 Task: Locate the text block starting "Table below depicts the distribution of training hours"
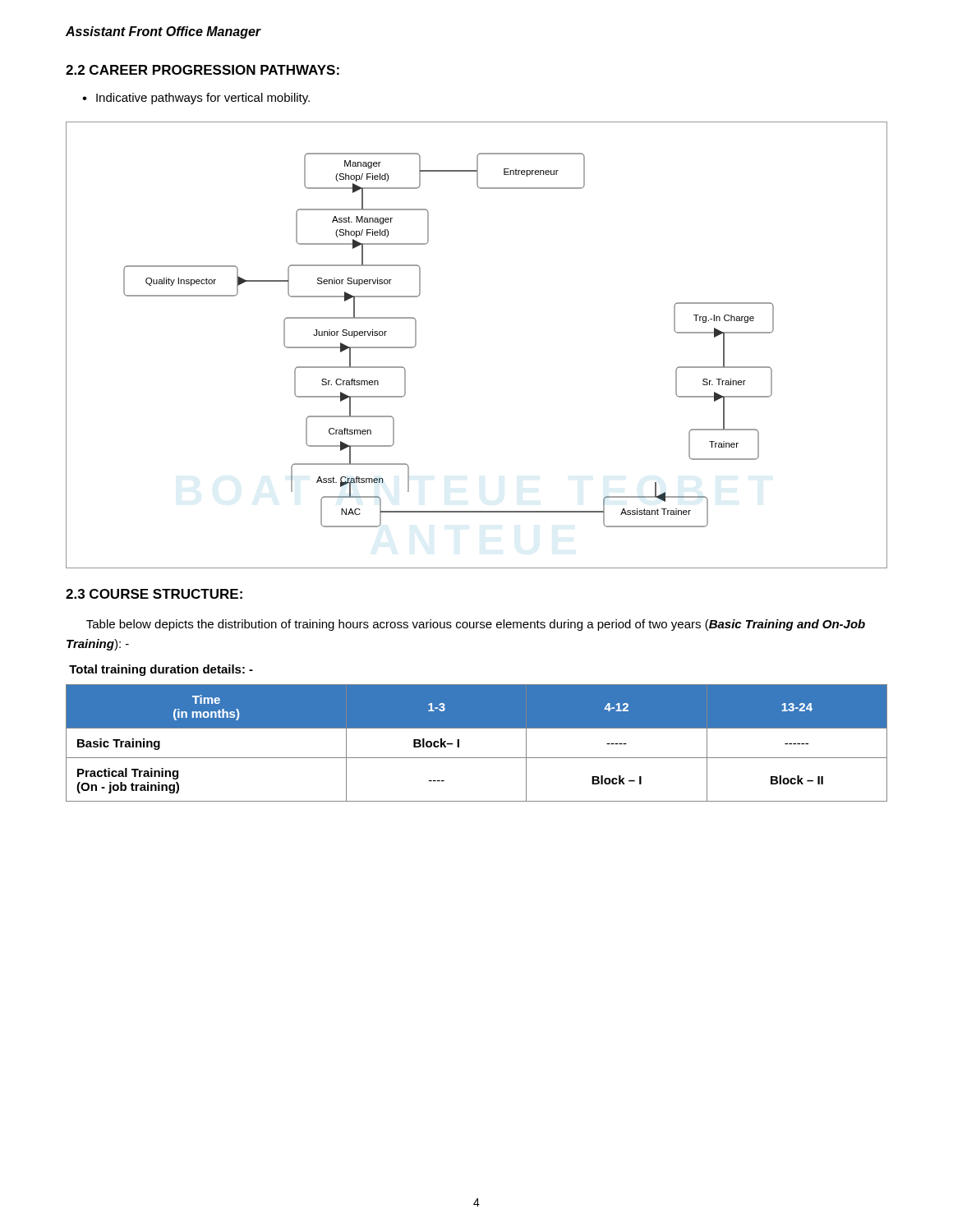pyautogui.click(x=466, y=634)
